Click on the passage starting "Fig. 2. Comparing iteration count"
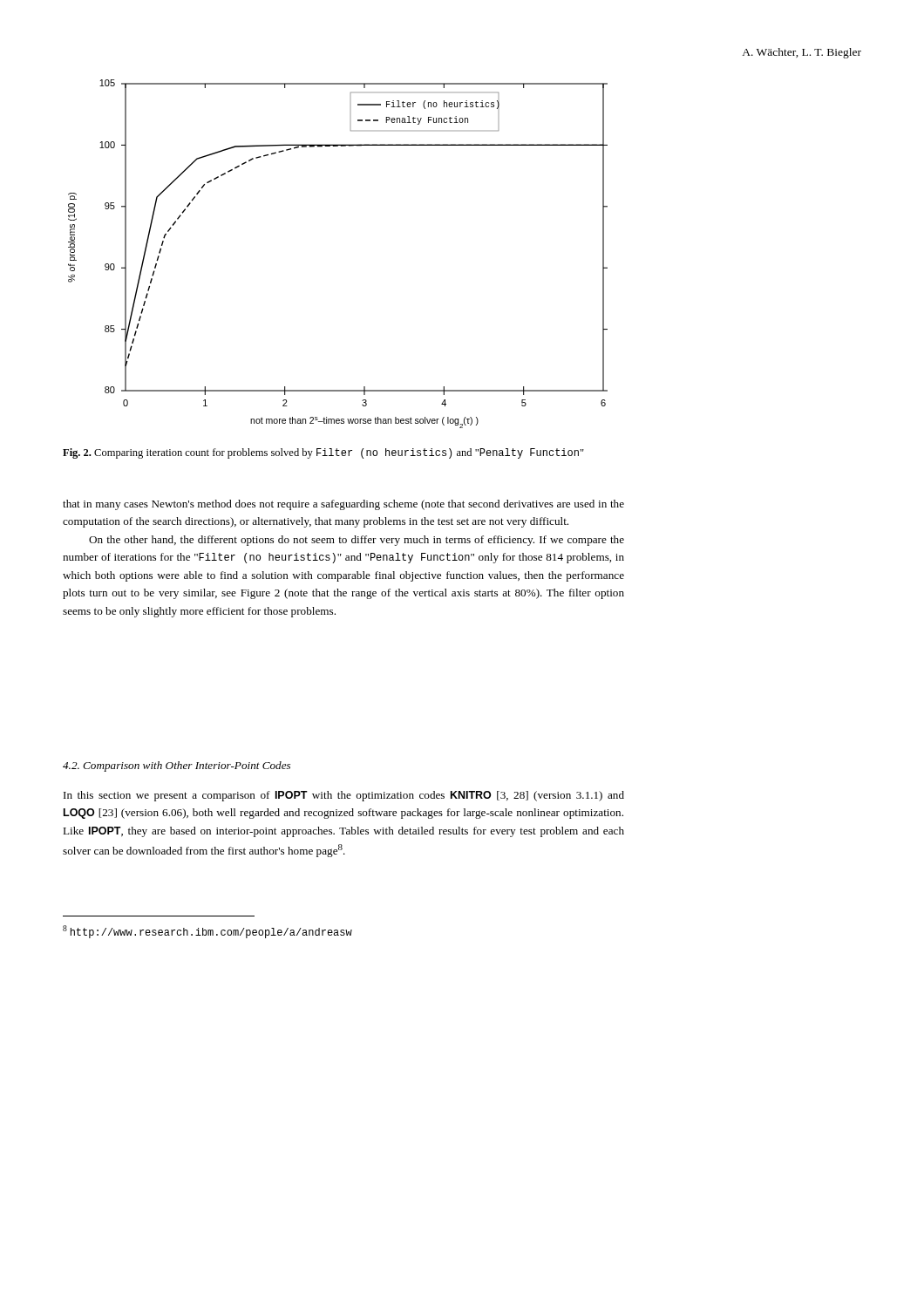The width and height of the screenshot is (924, 1308). click(x=323, y=453)
